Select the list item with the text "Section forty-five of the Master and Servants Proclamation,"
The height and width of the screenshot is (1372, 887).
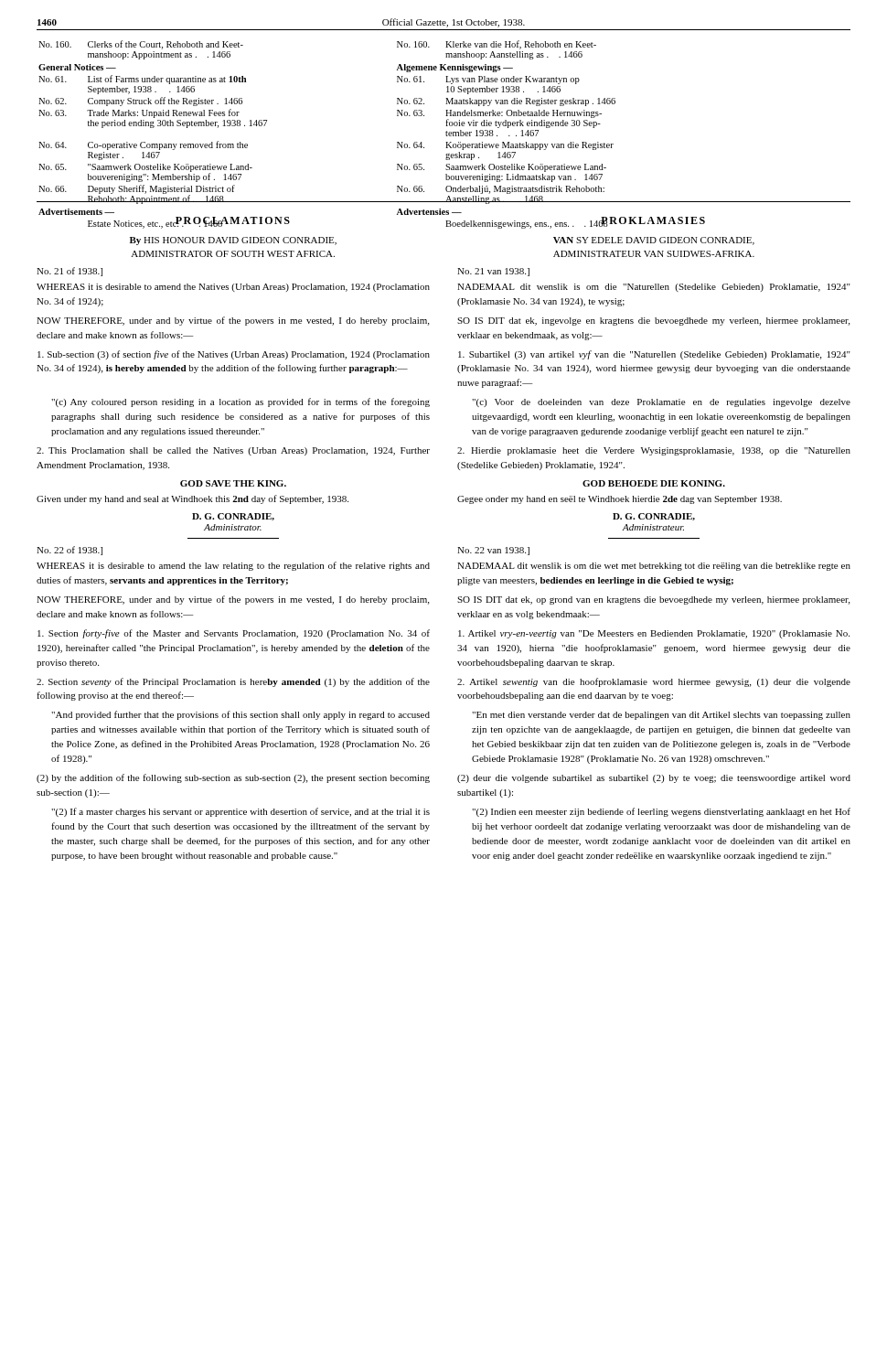click(233, 647)
